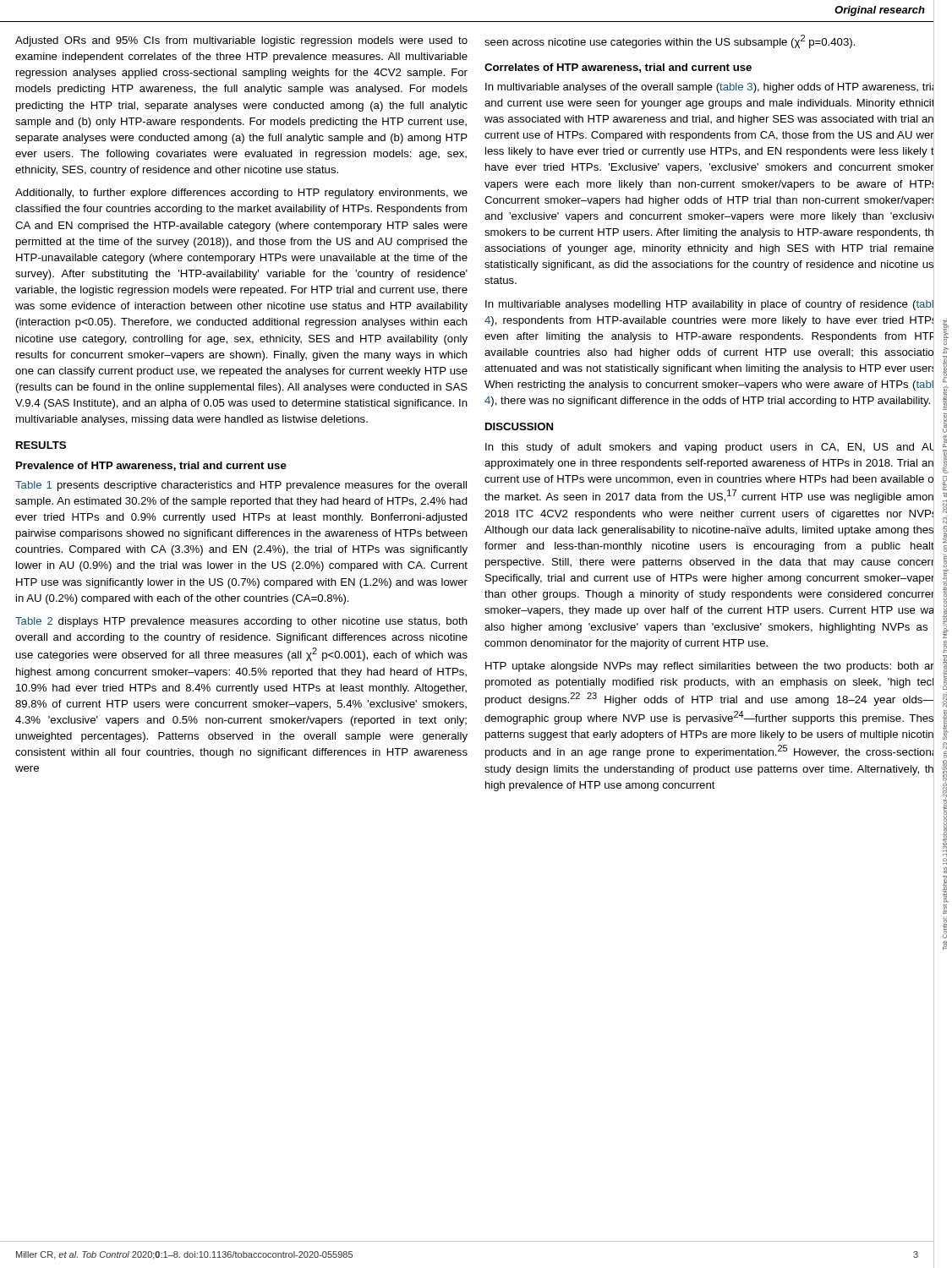This screenshot has width=952, height=1268.
Task: Locate the text block that reads "seen across nicotine"
Action: [x=712, y=41]
